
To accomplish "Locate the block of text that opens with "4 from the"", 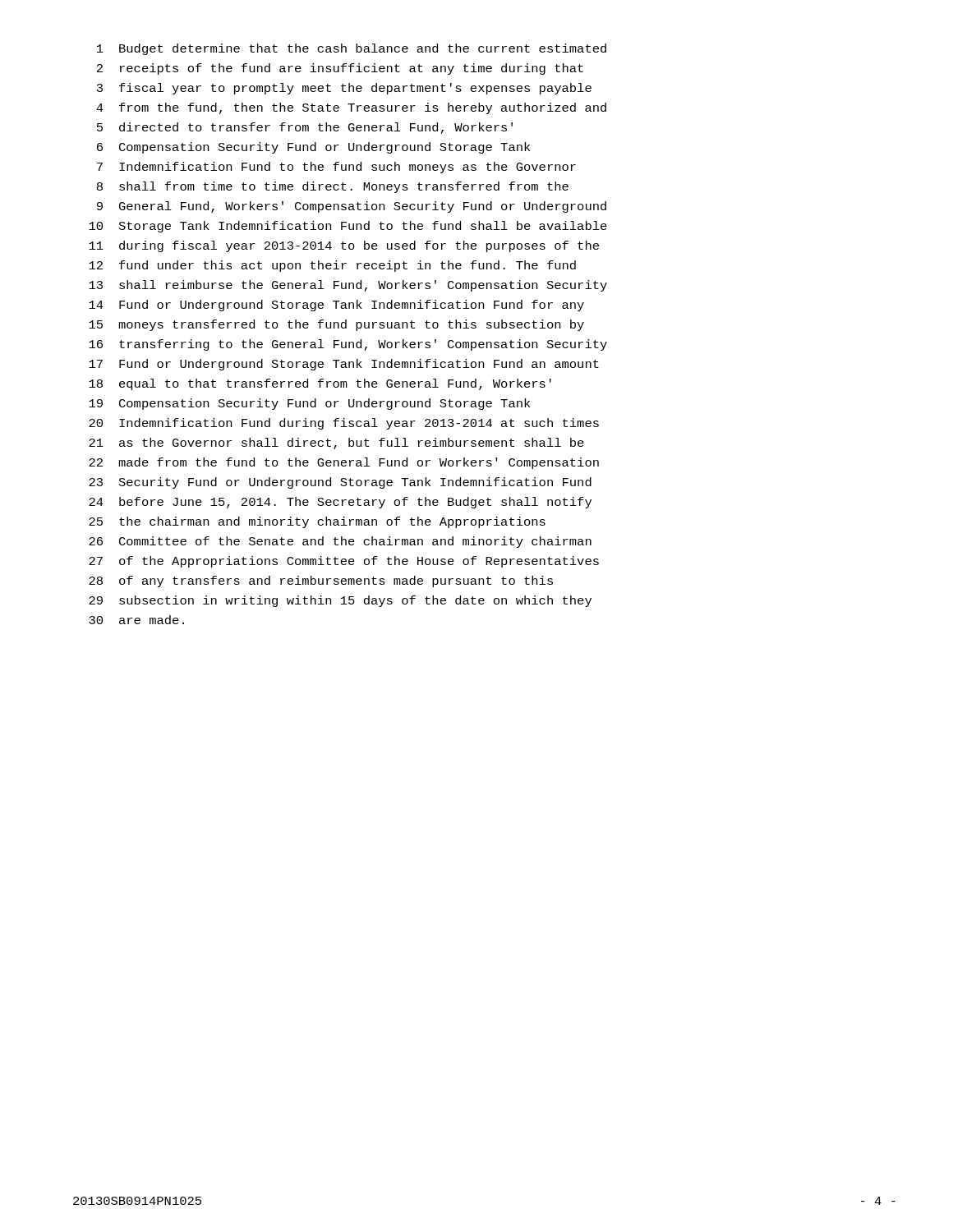I will point(340,108).
